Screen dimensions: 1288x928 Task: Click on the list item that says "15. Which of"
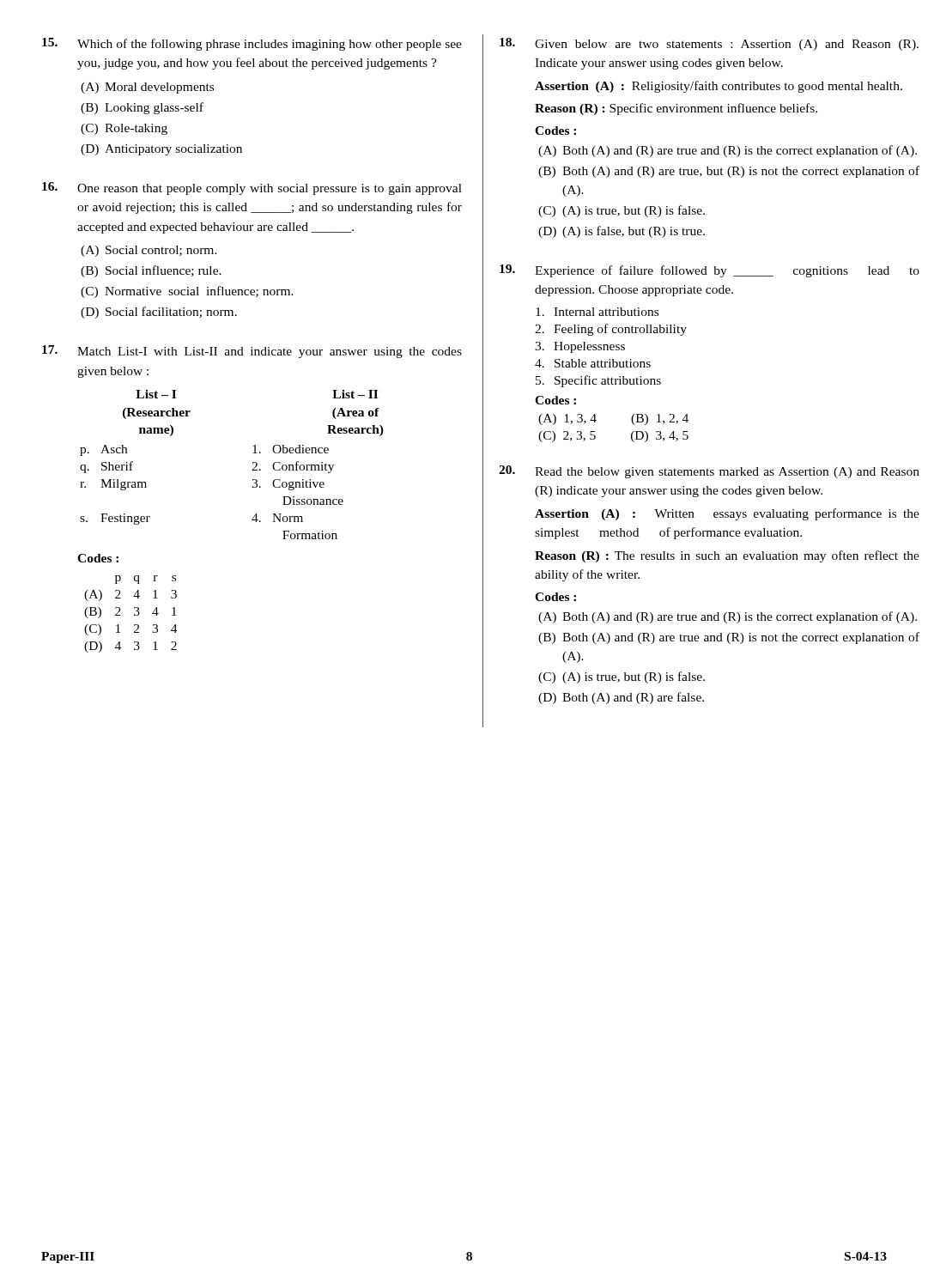252,44
